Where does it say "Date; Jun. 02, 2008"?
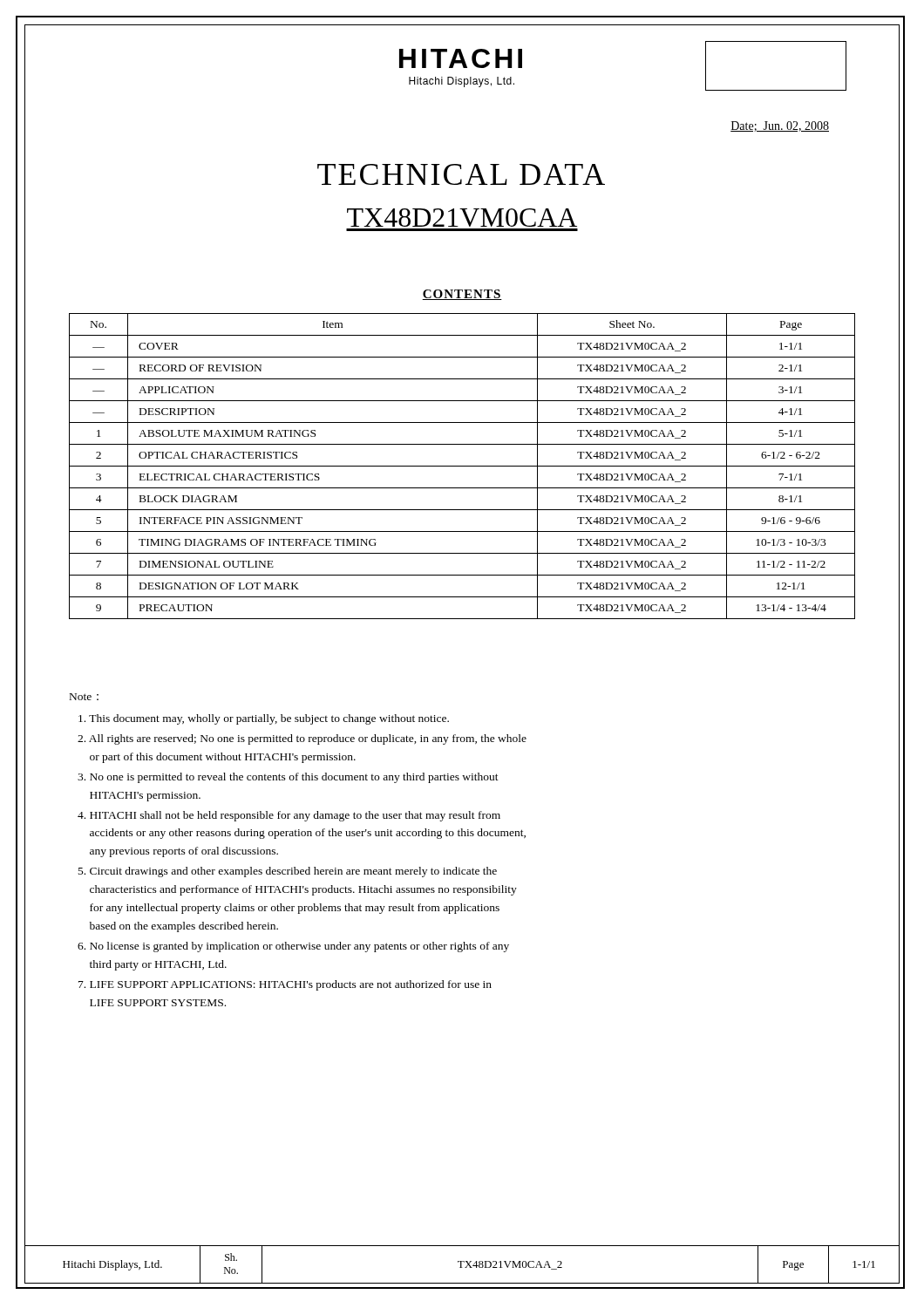Screen dimensions: 1308x924 tap(780, 126)
